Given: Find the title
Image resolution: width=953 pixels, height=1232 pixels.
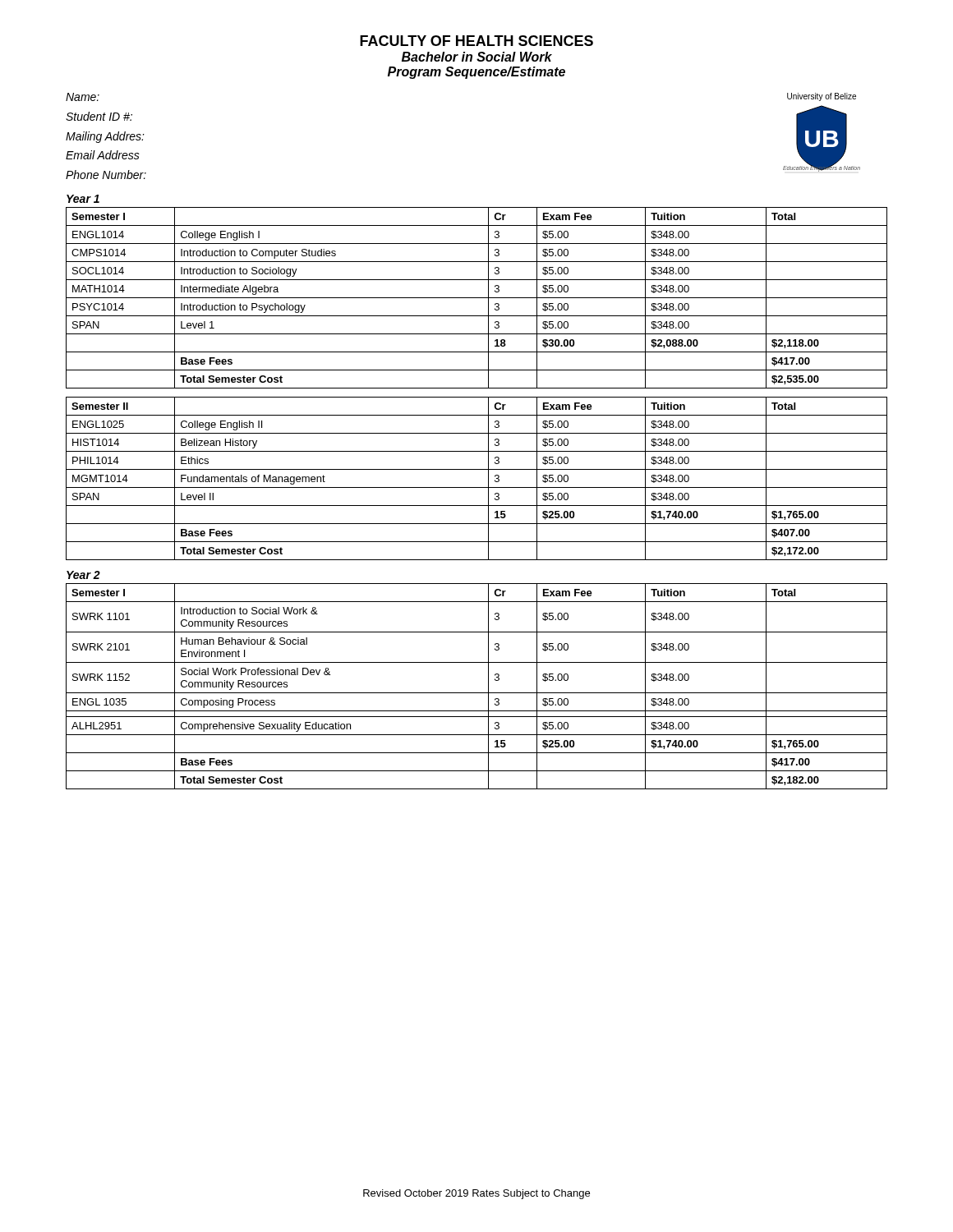Looking at the screenshot, I should point(476,56).
